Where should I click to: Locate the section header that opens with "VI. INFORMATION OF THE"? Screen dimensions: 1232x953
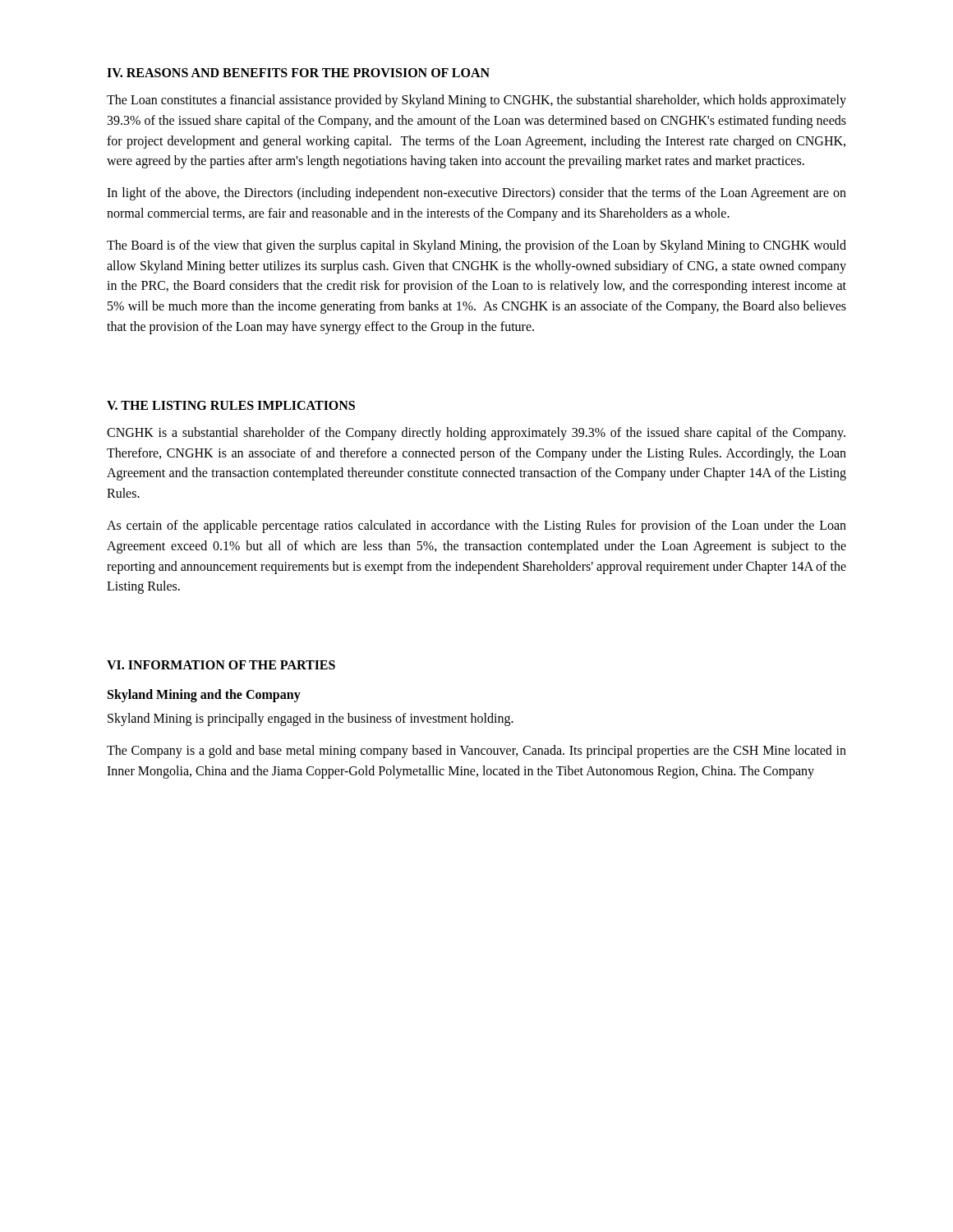(x=221, y=665)
